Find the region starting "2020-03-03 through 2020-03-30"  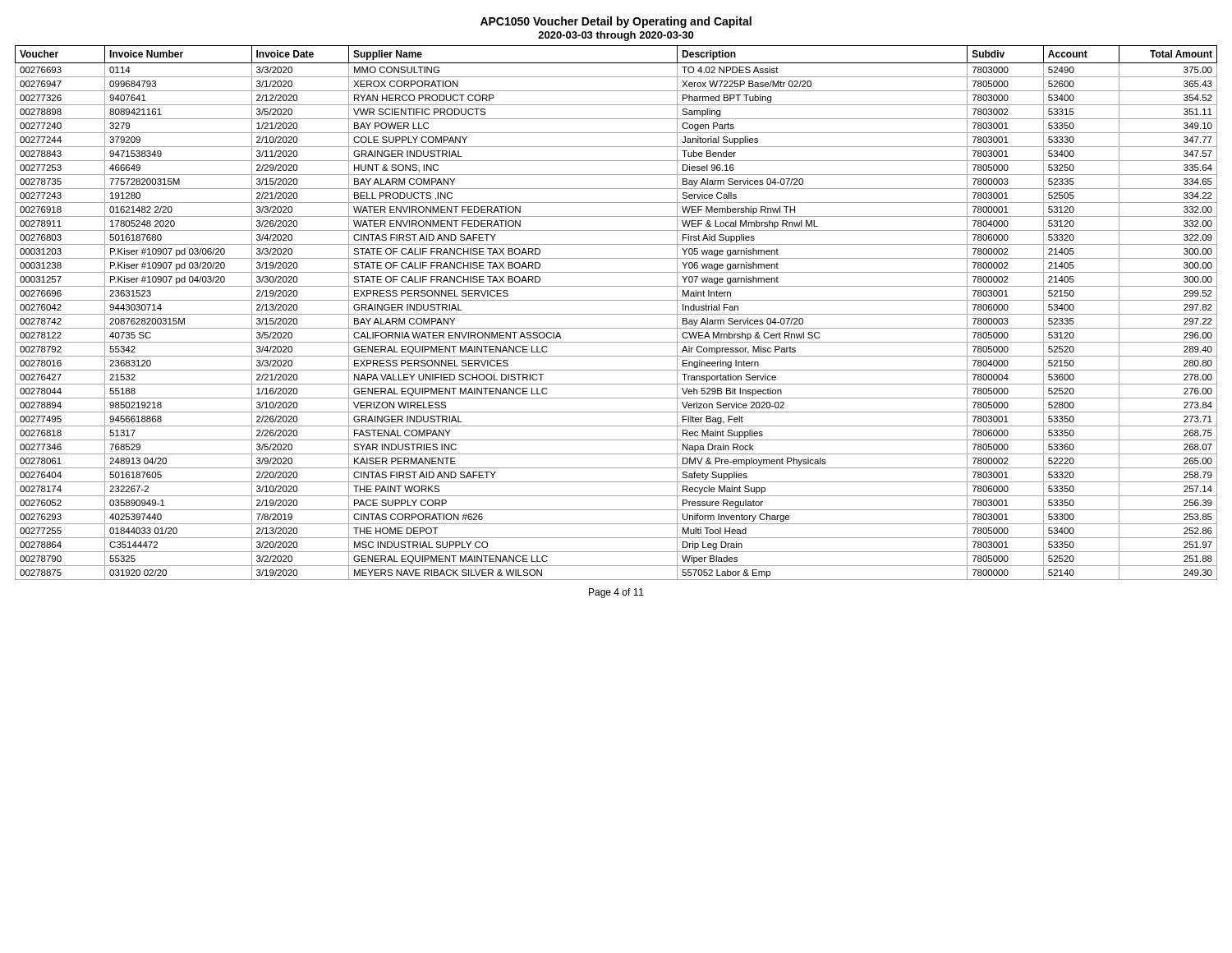click(x=616, y=35)
